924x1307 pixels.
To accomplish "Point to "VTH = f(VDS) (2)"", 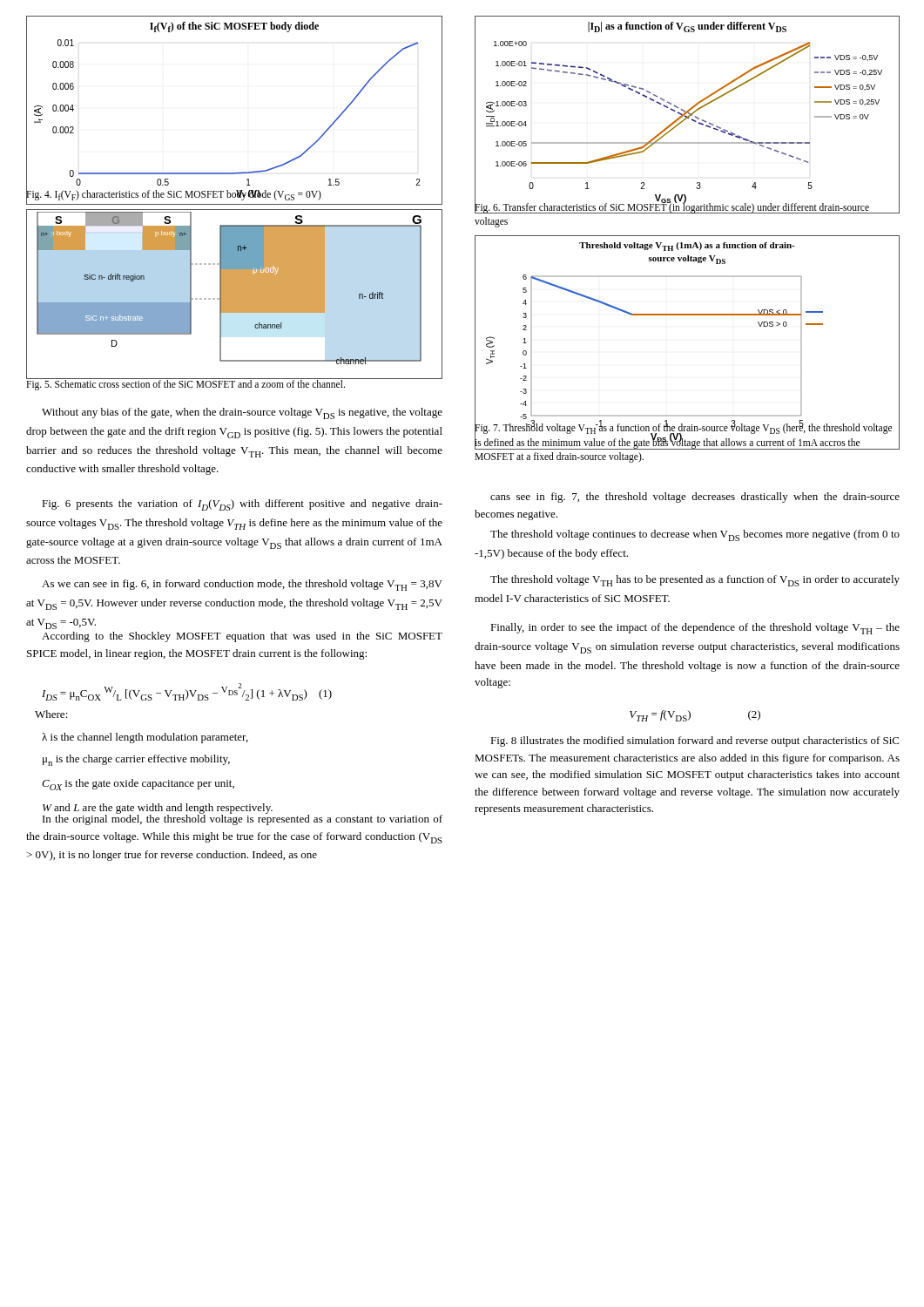I will (x=695, y=715).
